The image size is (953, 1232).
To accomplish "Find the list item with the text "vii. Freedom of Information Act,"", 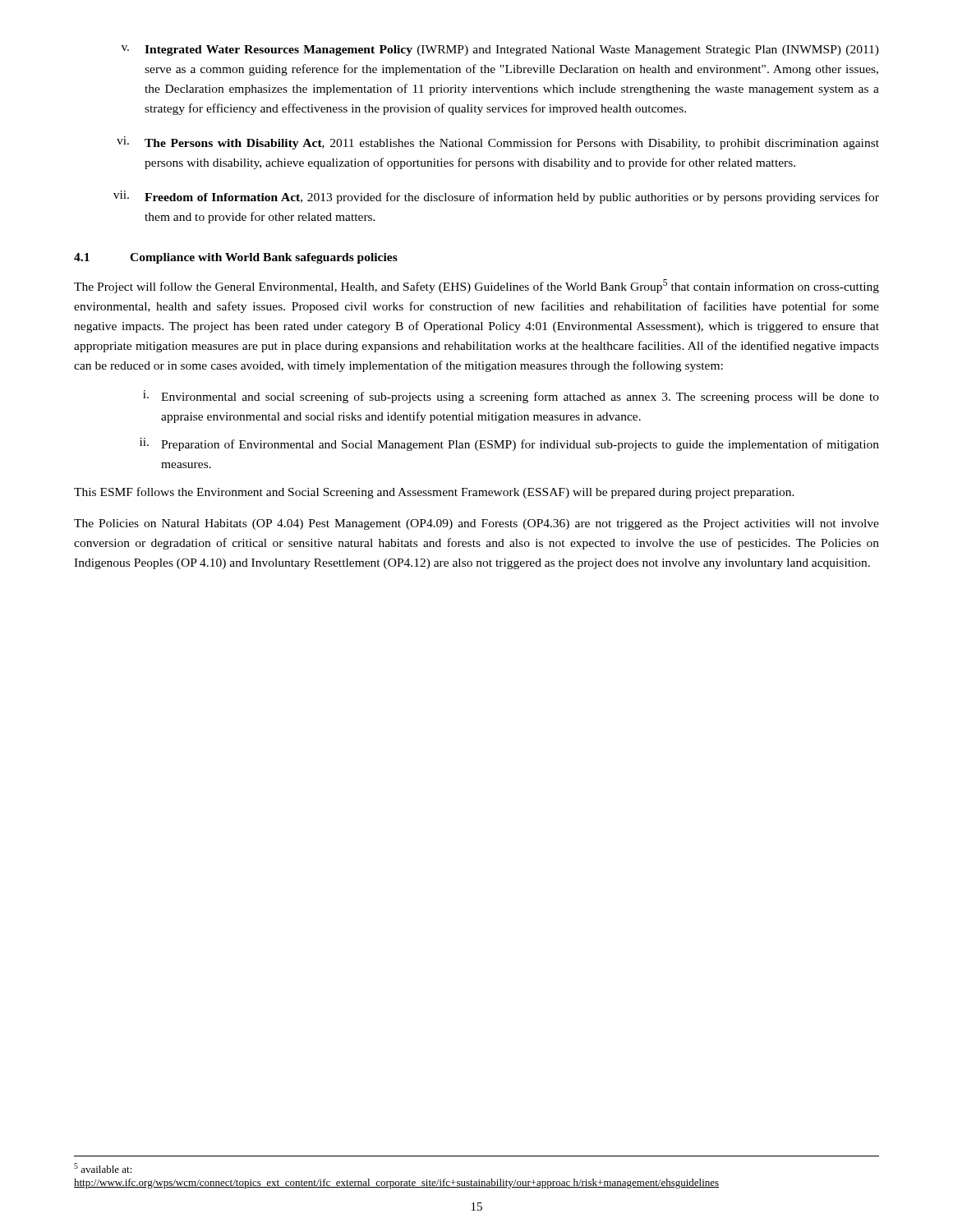I will click(476, 207).
